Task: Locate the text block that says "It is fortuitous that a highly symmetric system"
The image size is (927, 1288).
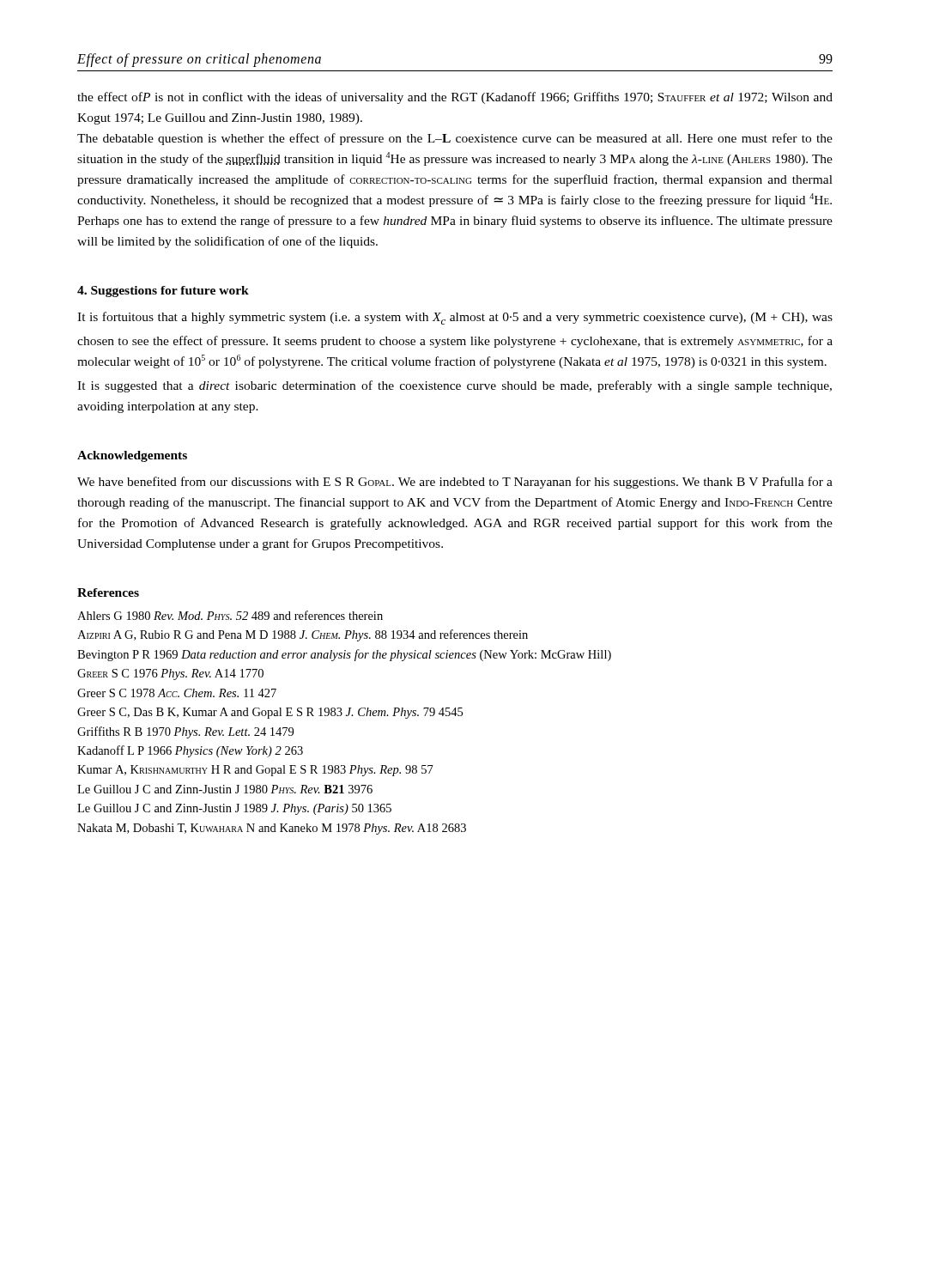Action: click(455, 362)
